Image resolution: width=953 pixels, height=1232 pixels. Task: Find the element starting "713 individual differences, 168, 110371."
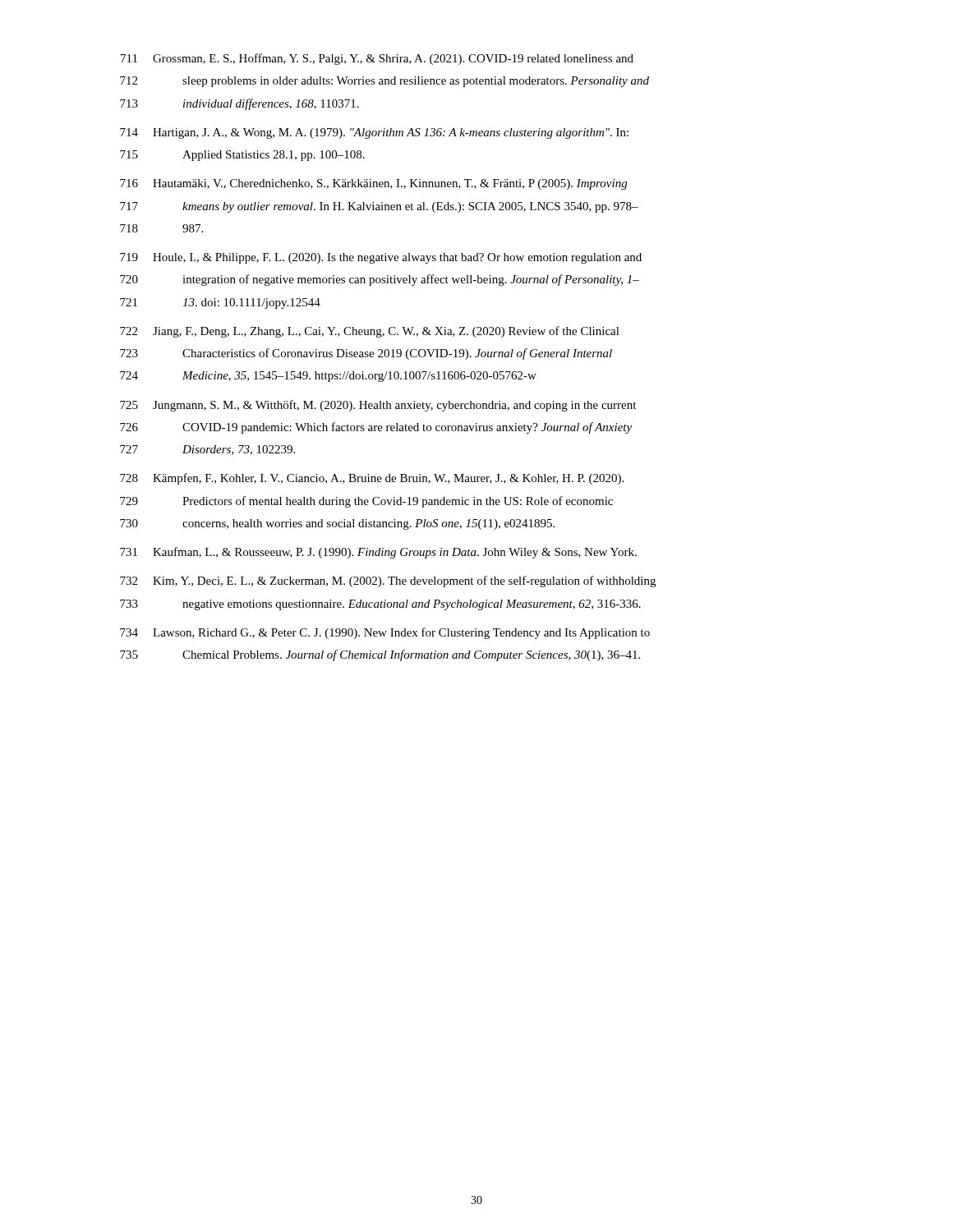239,104
